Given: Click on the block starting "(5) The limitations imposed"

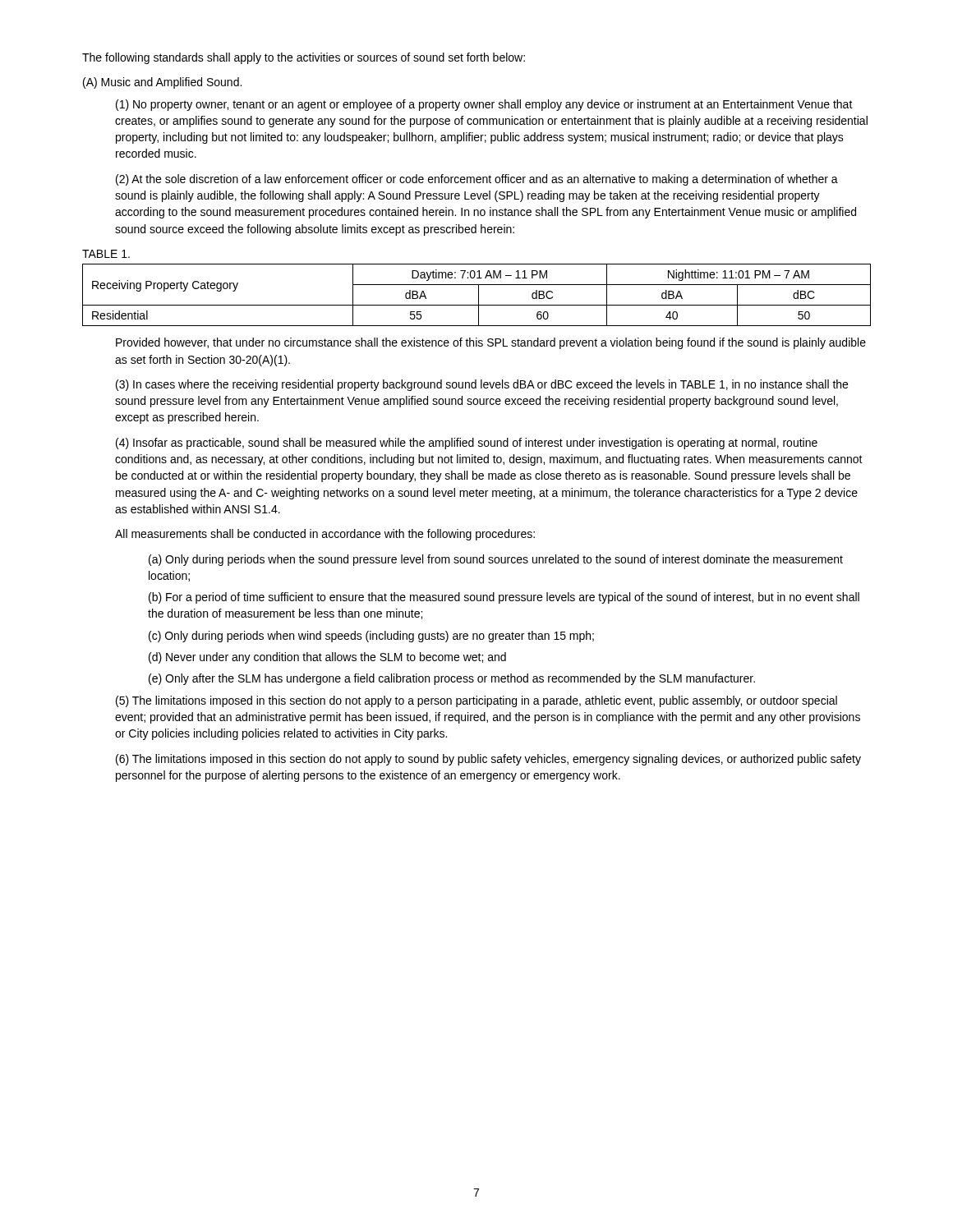Looking at the screenshot, I should tap(488, 717).
